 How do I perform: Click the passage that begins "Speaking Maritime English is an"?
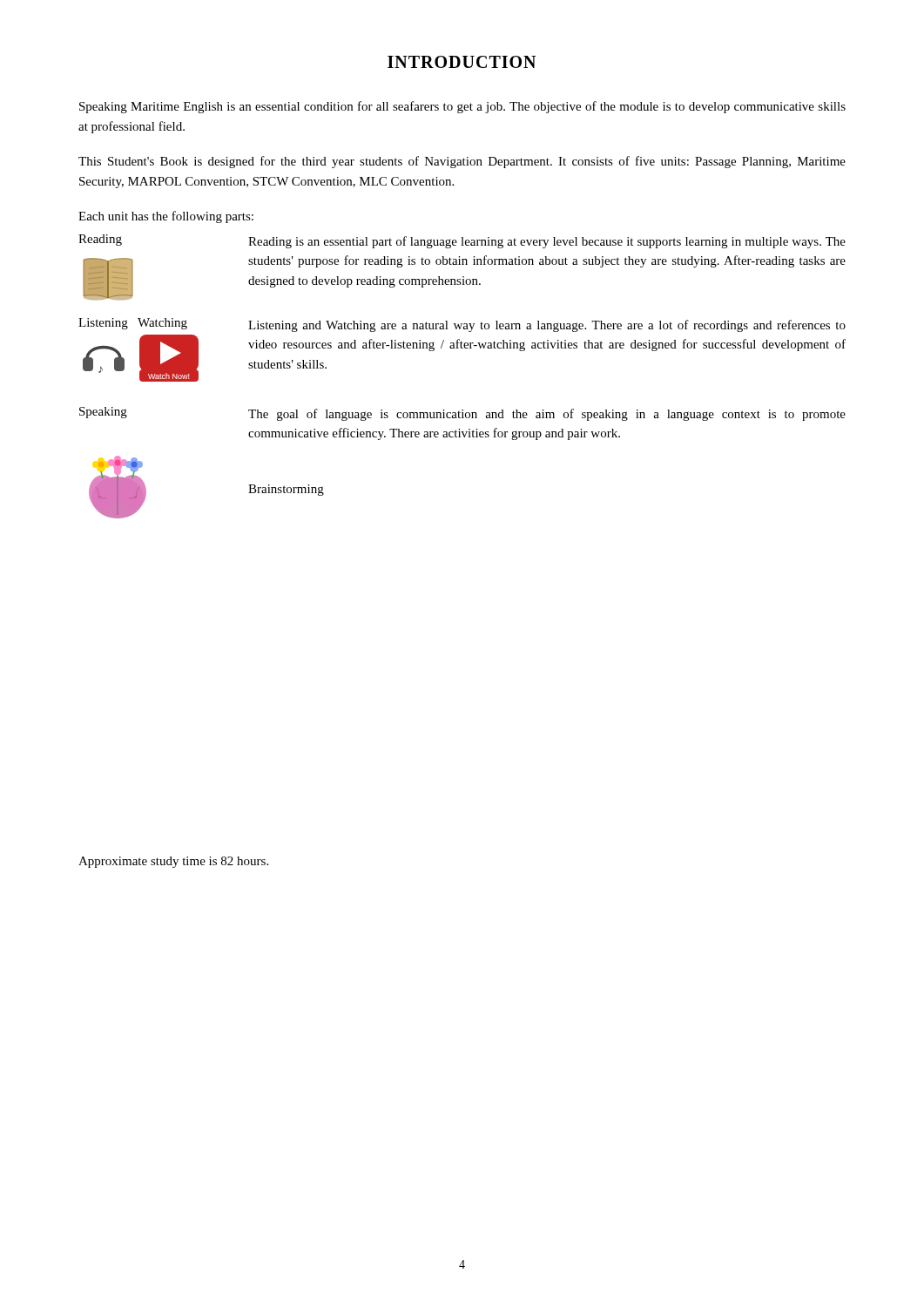coord(462,116)
